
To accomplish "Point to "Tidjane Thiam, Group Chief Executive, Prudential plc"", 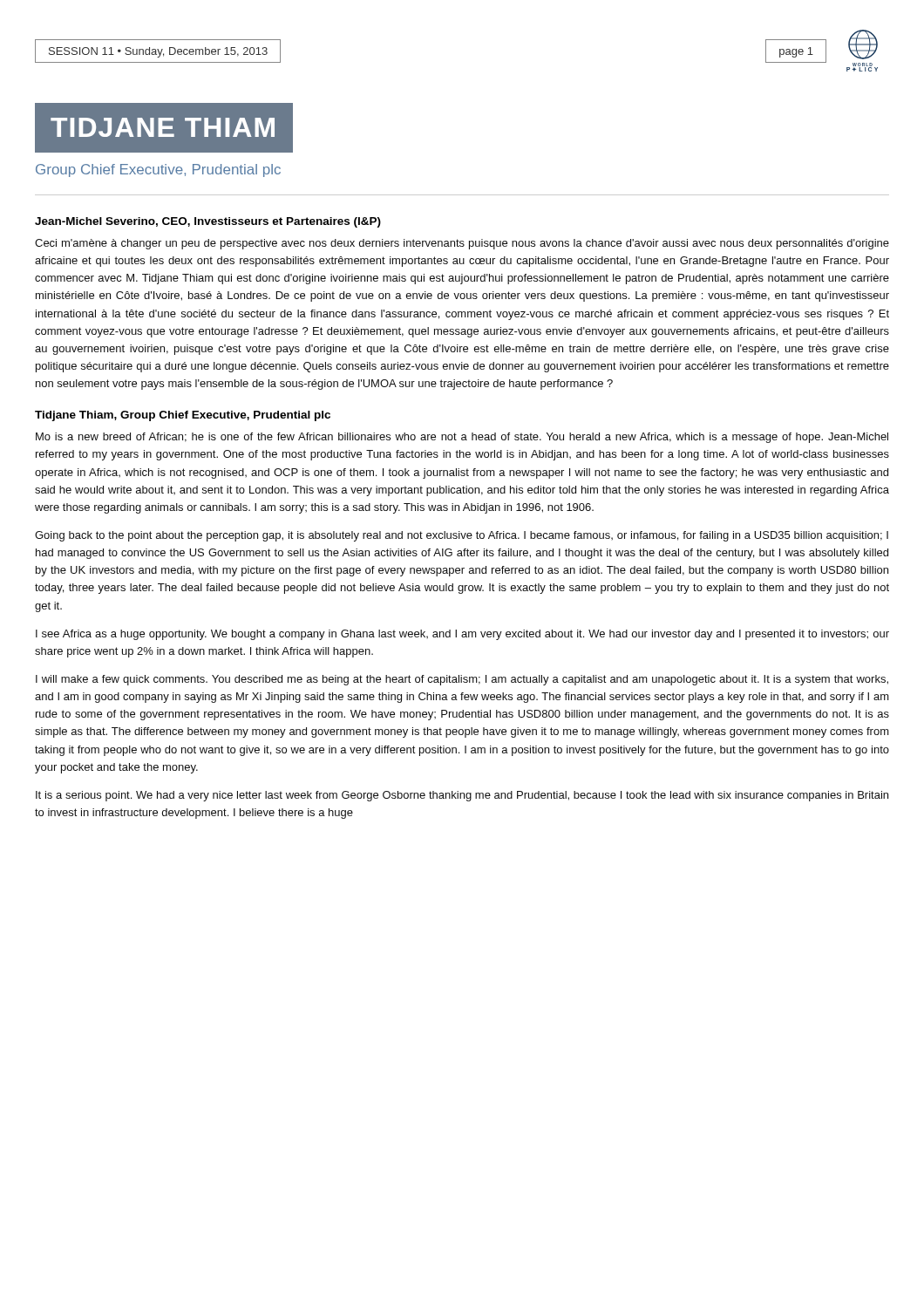I will point(183,415).
